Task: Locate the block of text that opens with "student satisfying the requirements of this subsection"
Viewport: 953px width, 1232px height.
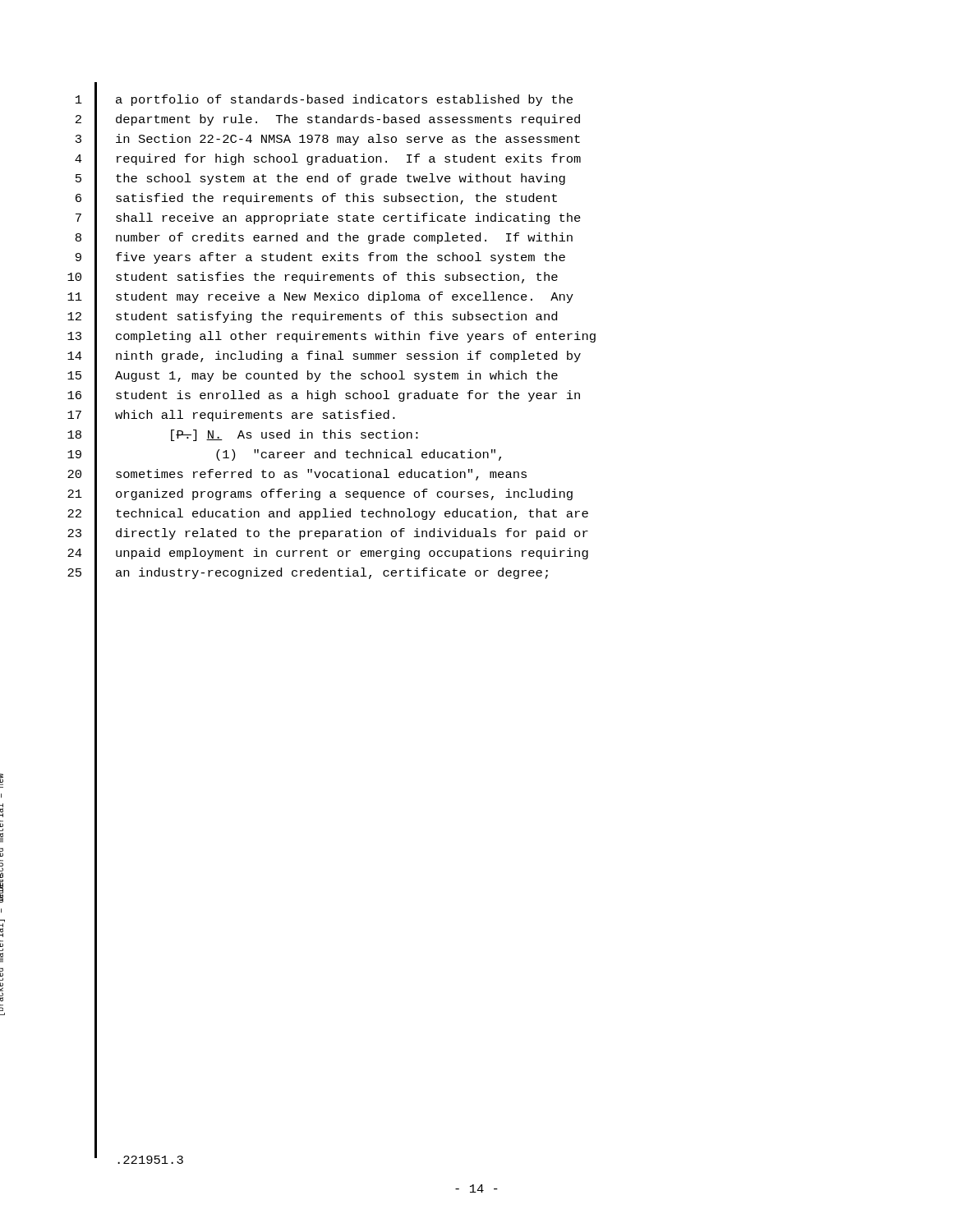Action: point(337,317)
